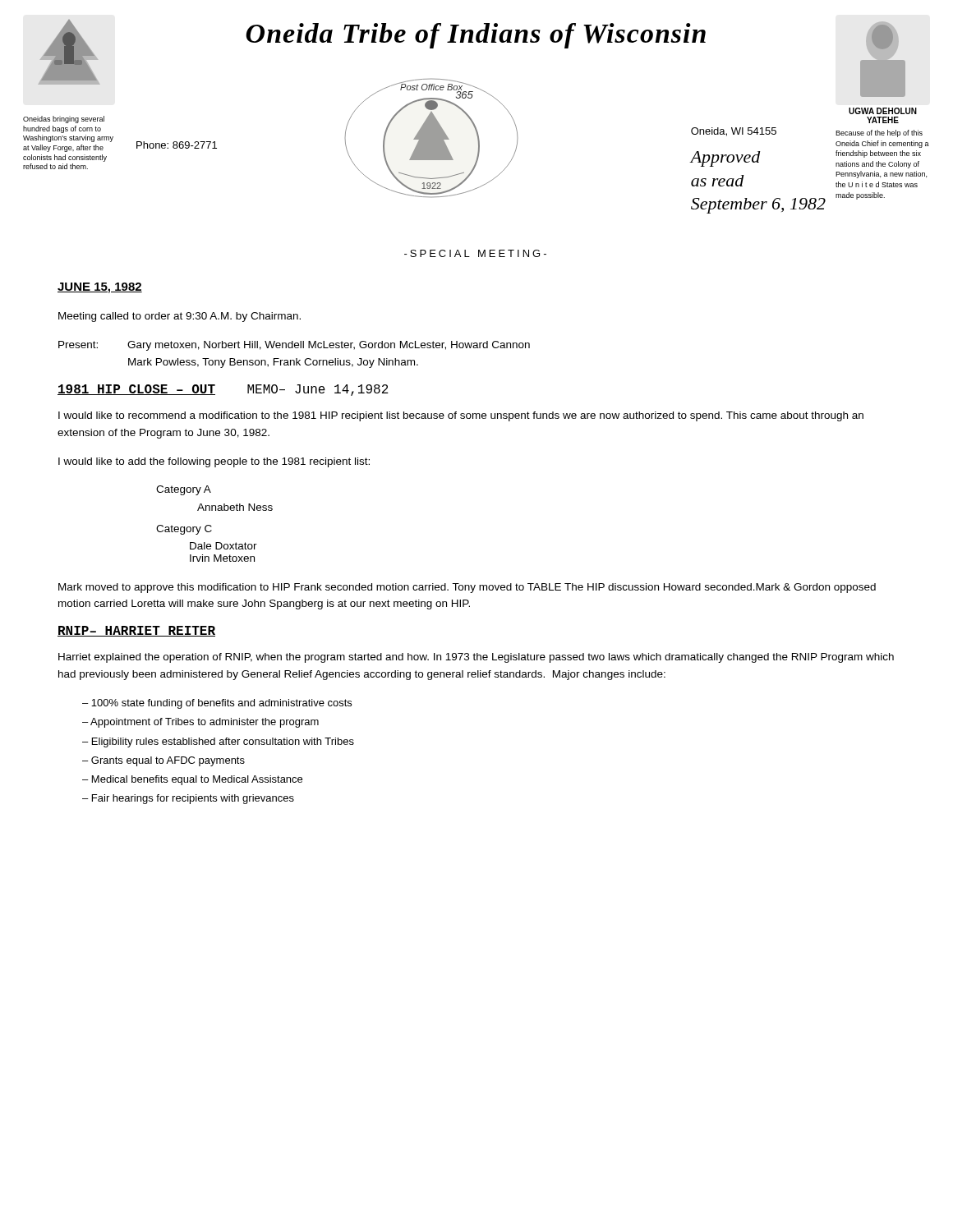Find the block on this page that starts "Oneida, WI 54155 Approvedas readSeptember"
The width and height of the screenshot is (953, 1232).
[758, 170]
